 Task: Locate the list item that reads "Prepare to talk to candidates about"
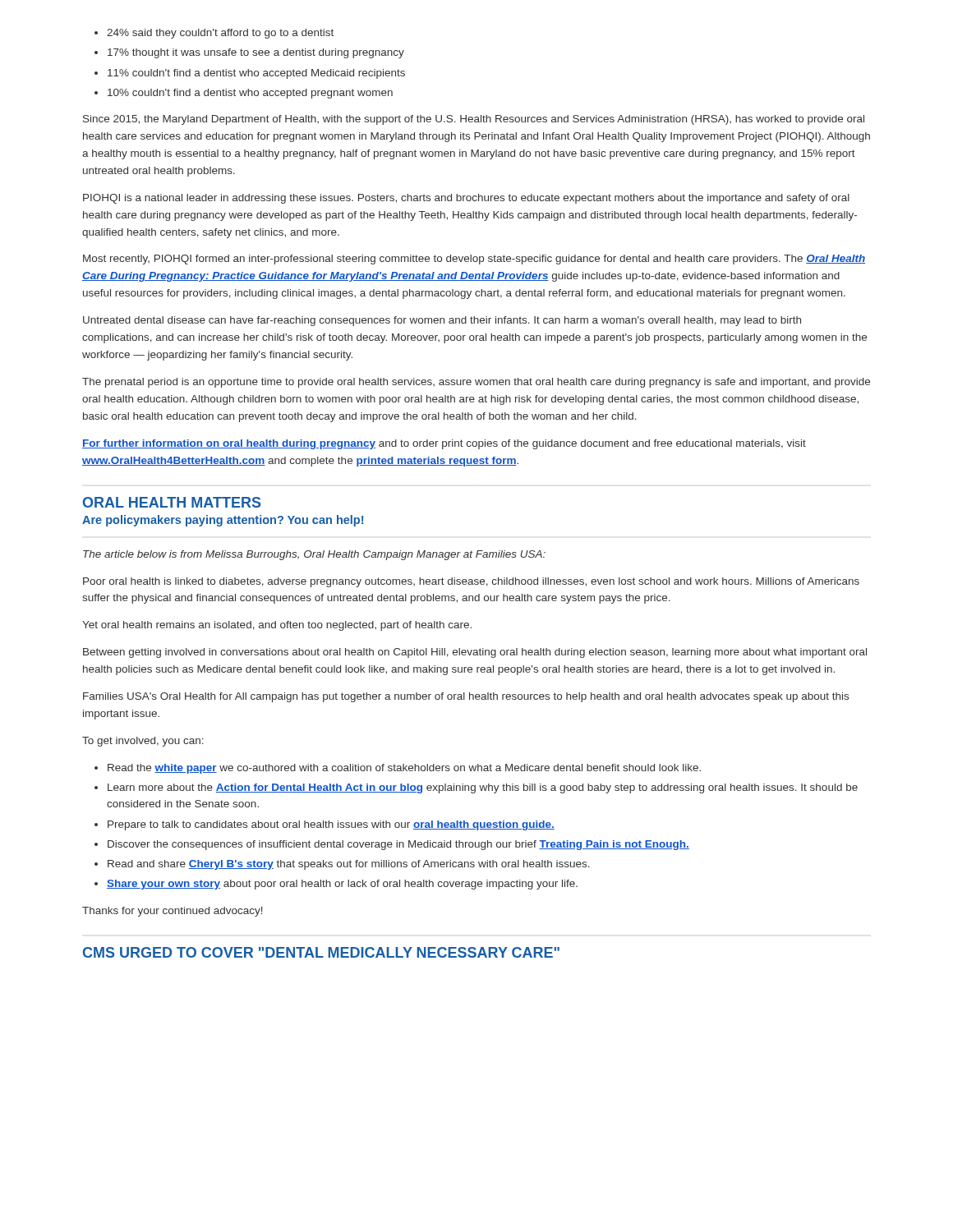(x=476, y=824)
